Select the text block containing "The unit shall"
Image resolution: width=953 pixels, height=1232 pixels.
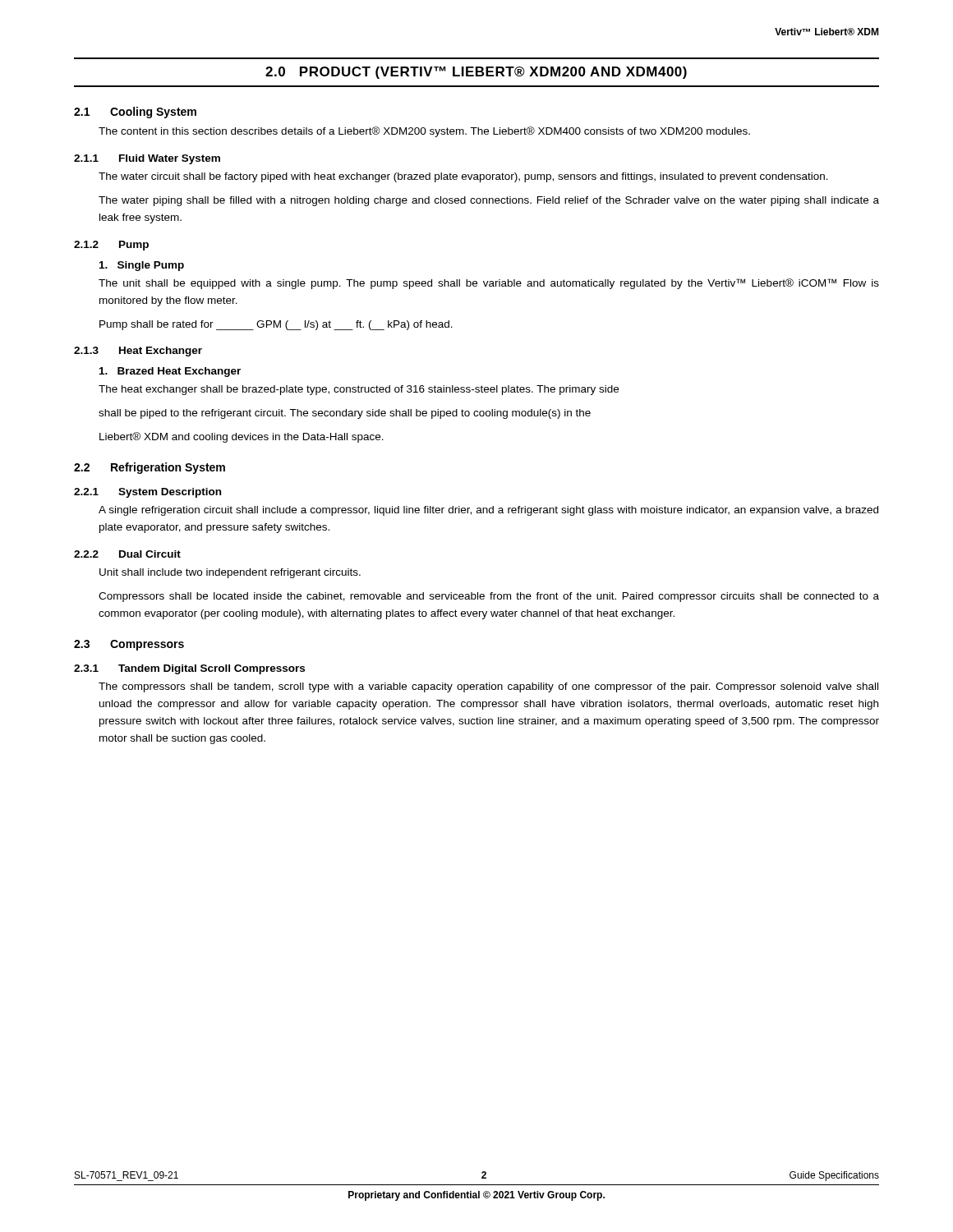click(489, 291)
